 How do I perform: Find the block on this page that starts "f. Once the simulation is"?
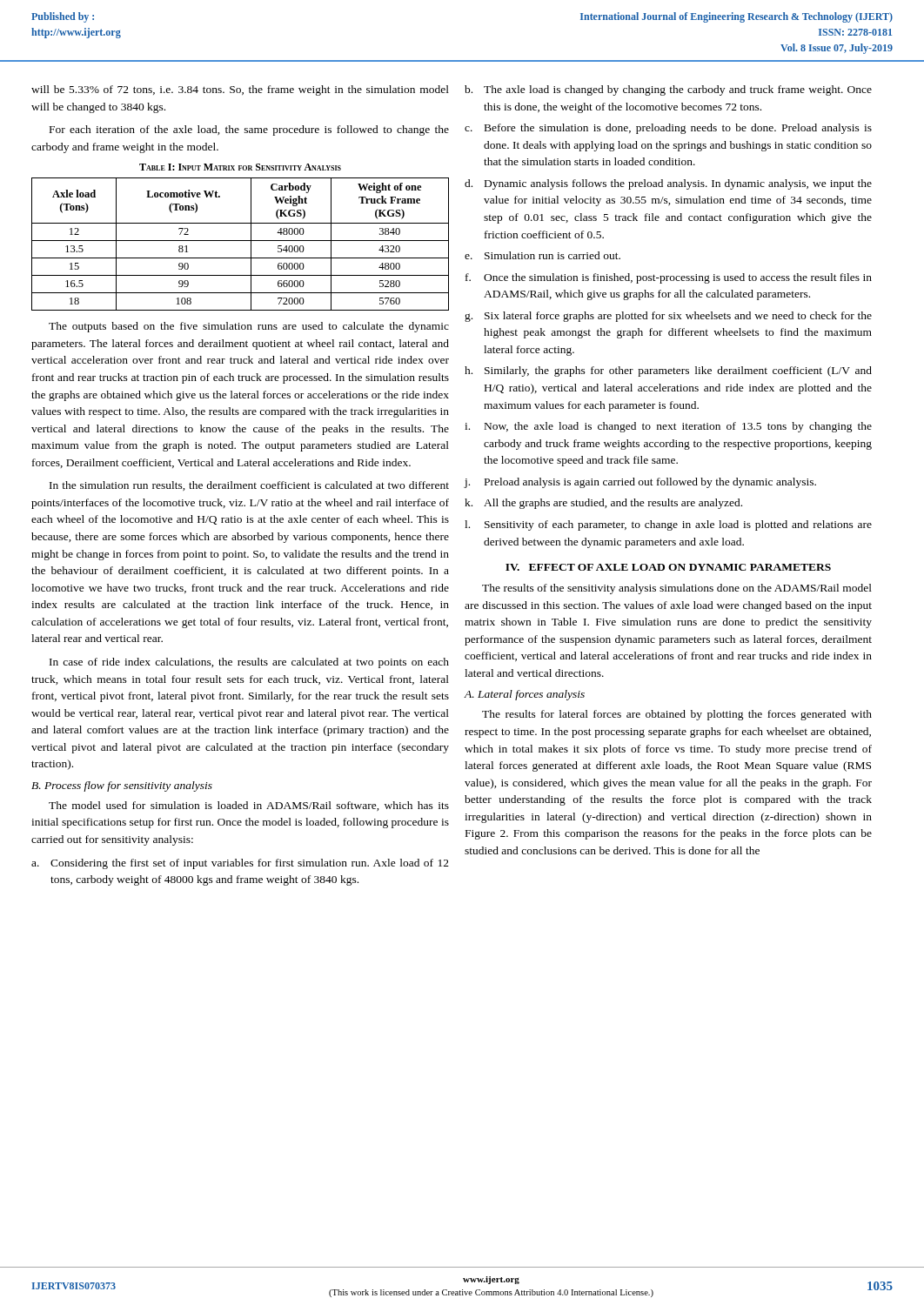click(668, 286)
